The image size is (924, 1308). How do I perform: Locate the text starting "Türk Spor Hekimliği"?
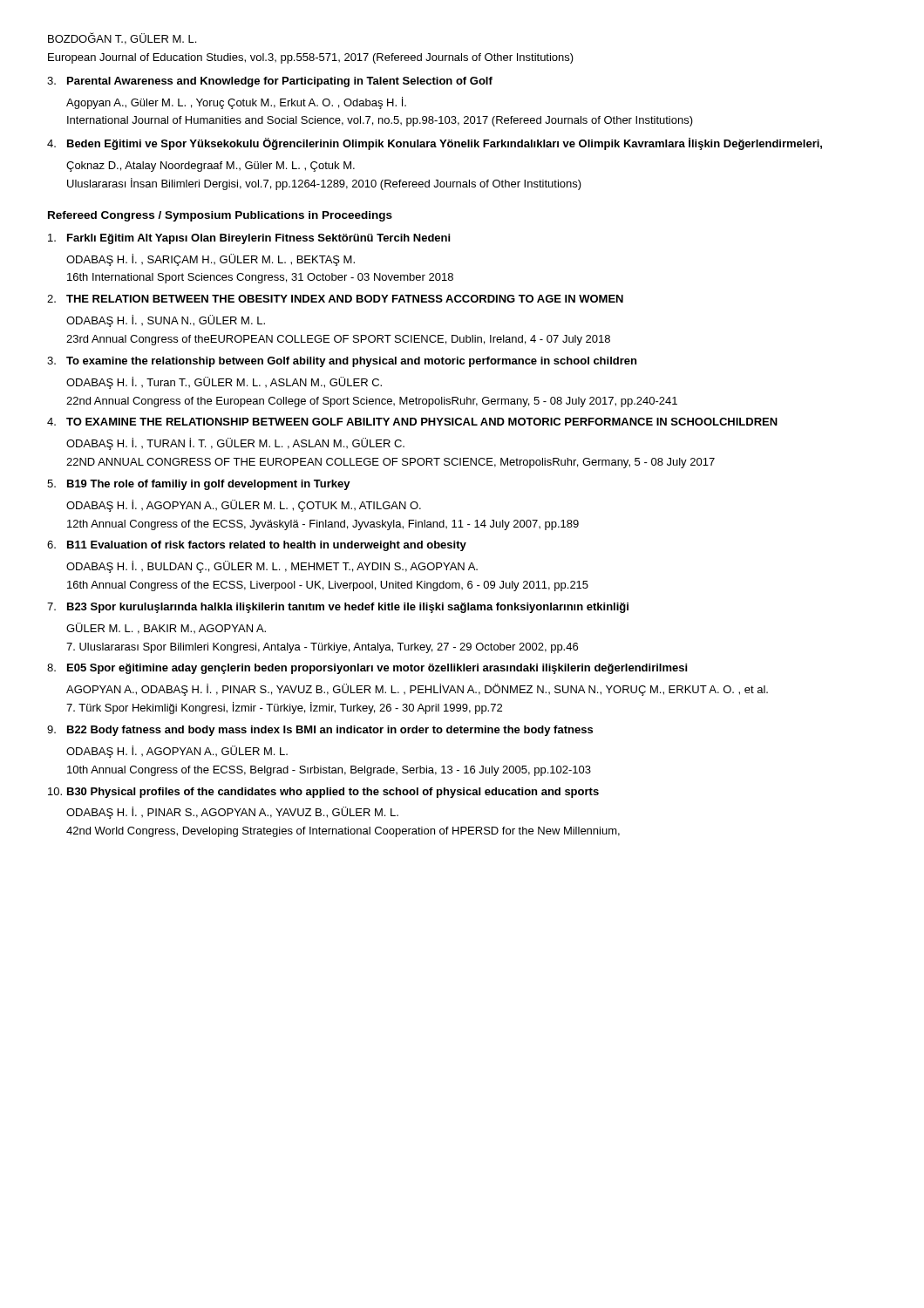(x=284, y=708)
